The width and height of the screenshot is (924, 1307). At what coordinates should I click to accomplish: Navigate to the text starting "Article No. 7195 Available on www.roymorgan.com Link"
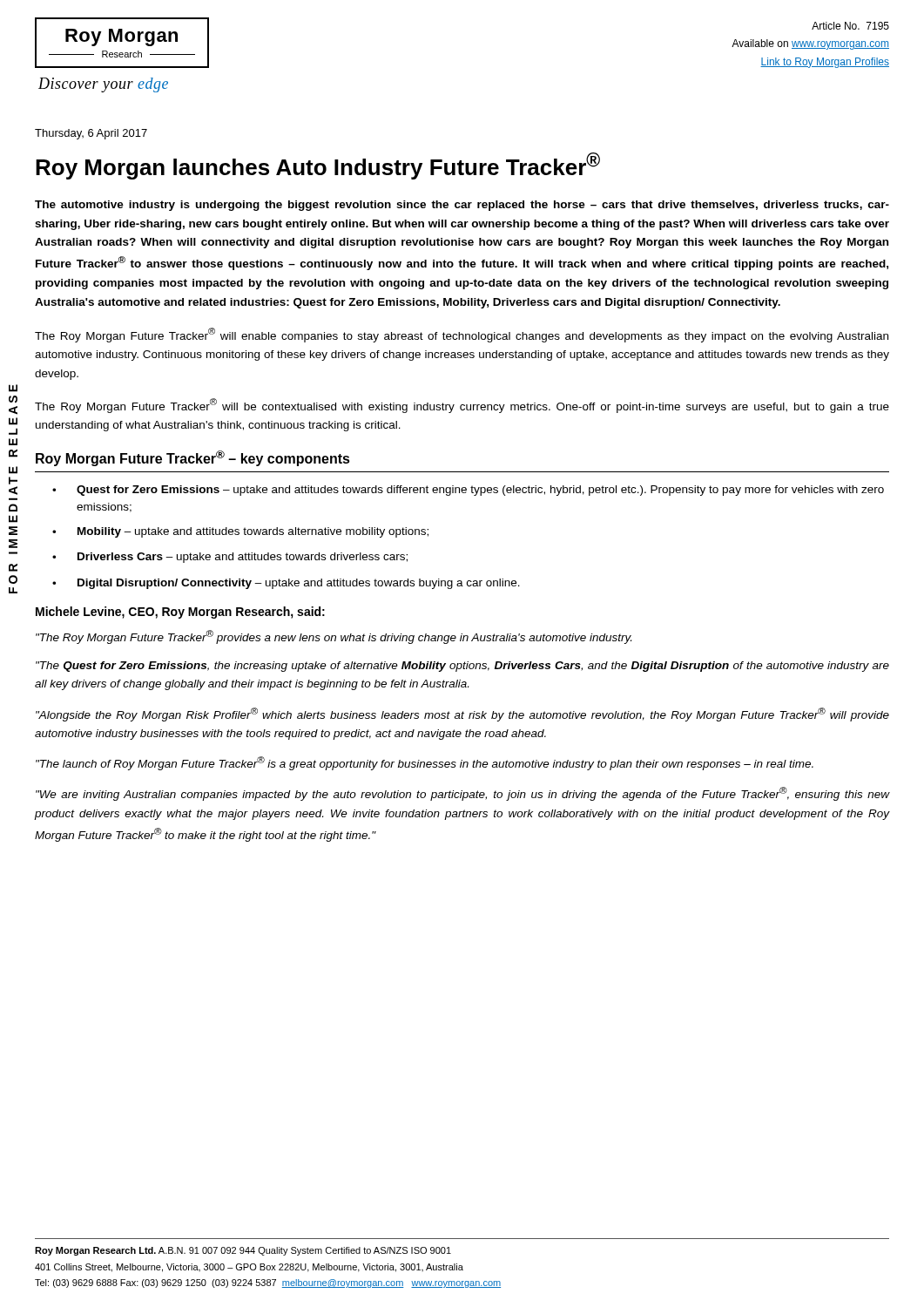click(811, 44)
